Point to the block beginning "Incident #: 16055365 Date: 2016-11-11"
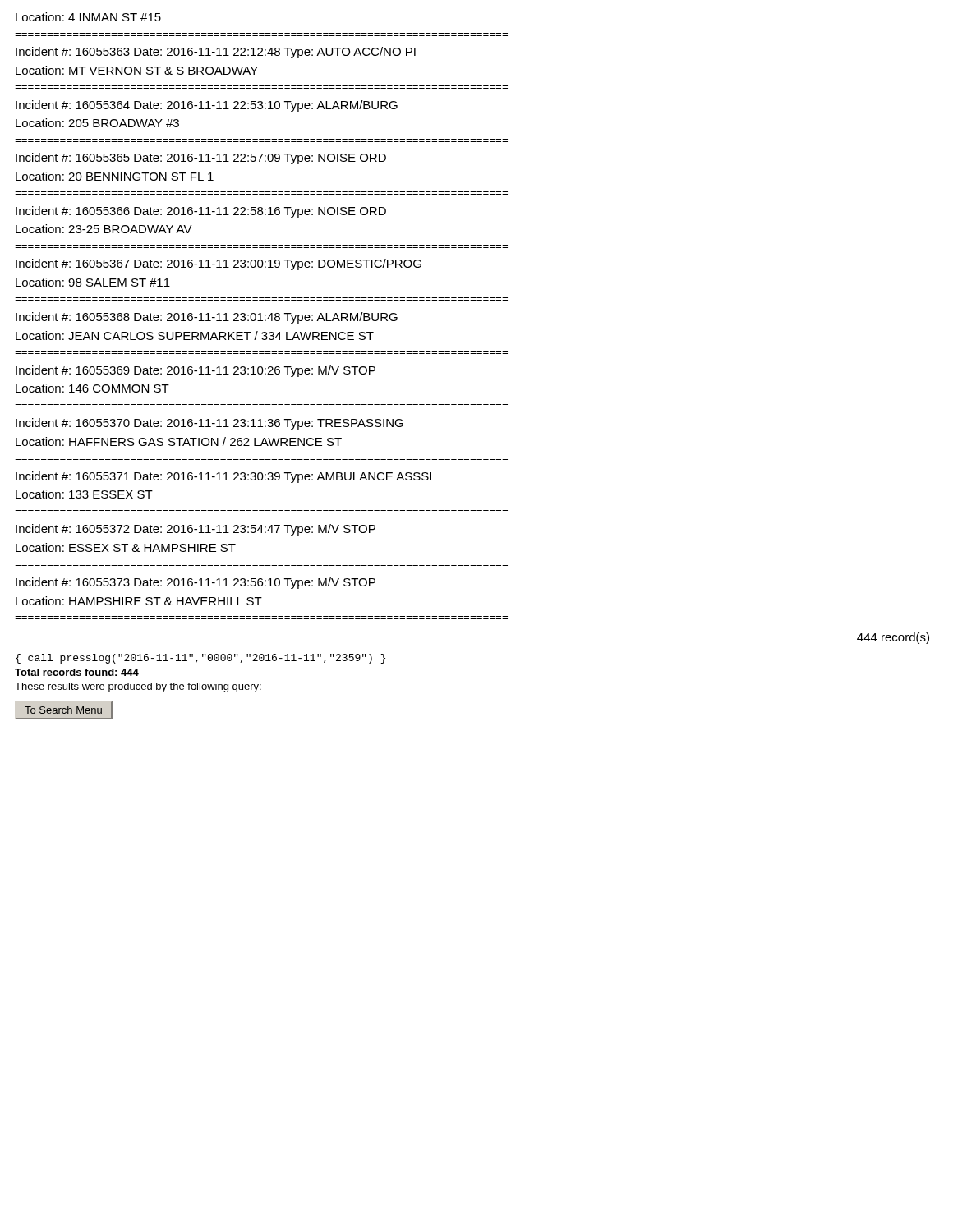Screen dimensions: 1232x953 pos(201,167)
